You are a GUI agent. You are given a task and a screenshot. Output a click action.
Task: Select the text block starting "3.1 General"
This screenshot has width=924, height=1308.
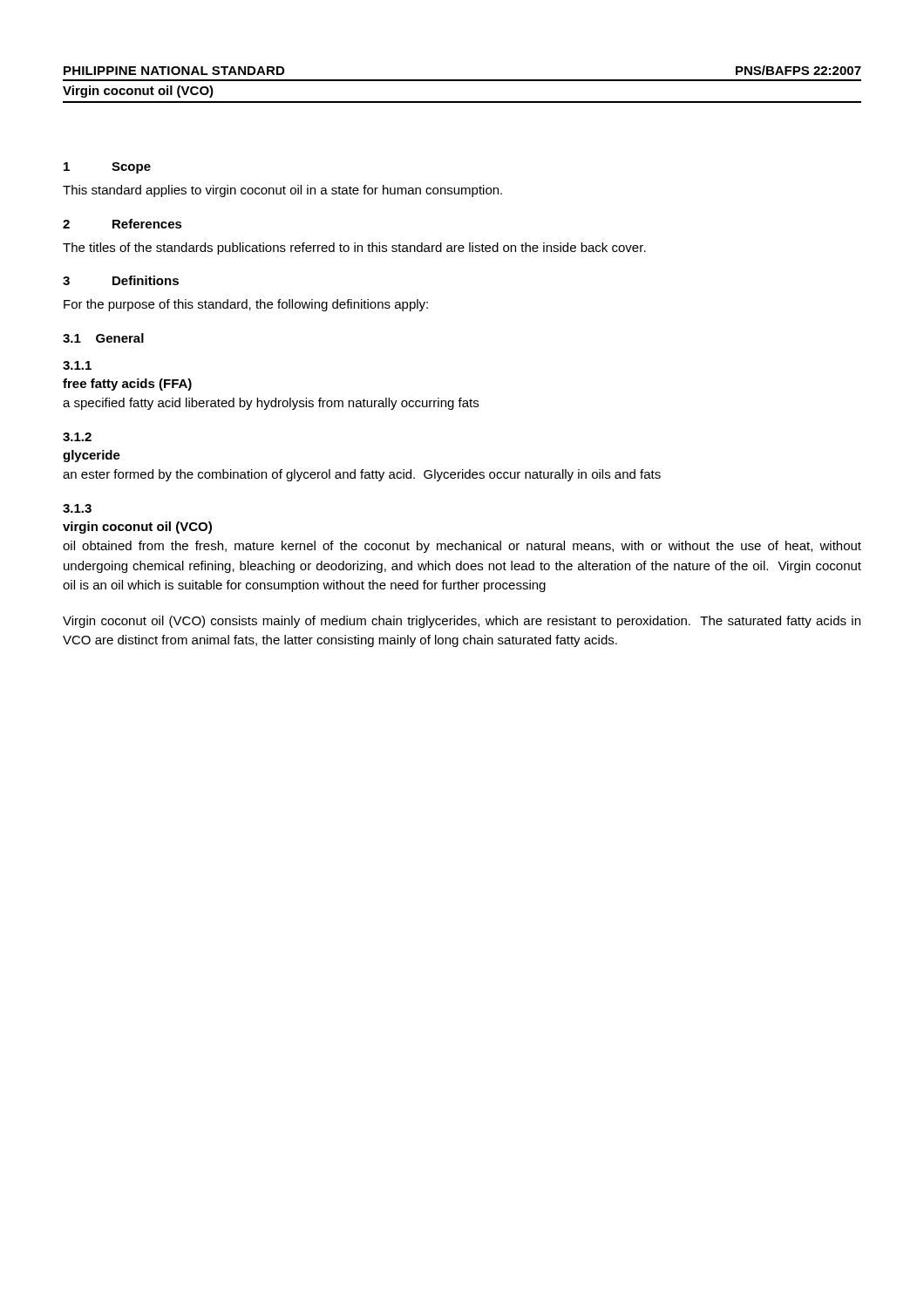tap(103, 337)
